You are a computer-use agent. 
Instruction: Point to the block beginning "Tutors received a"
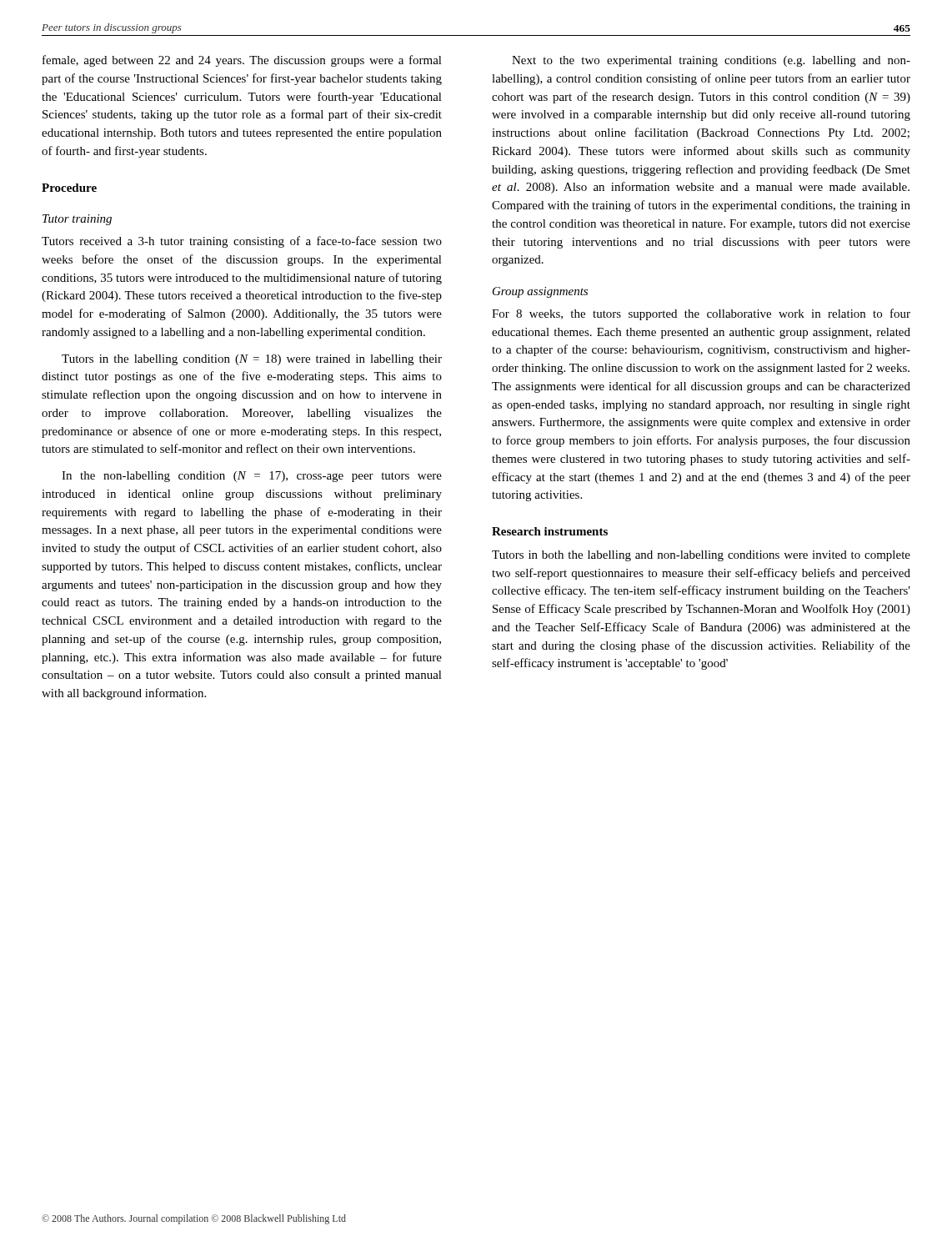point(242,468)
